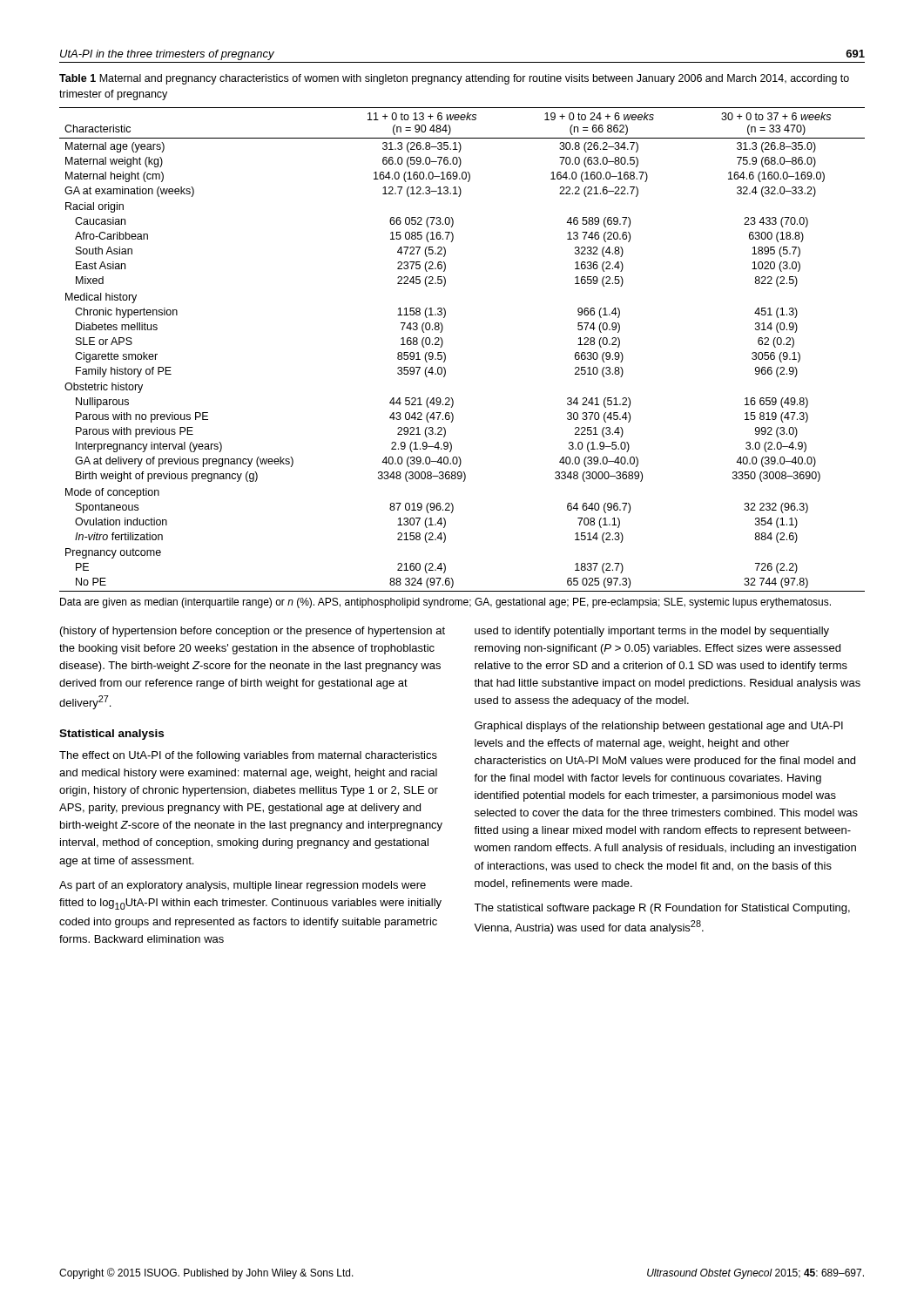Click the caption that begins "Table 1 Maternal and pregnancy characteristics of"
Viewport: 924px width, 1307px height.
pyautogui.click(x=454, y=86)
